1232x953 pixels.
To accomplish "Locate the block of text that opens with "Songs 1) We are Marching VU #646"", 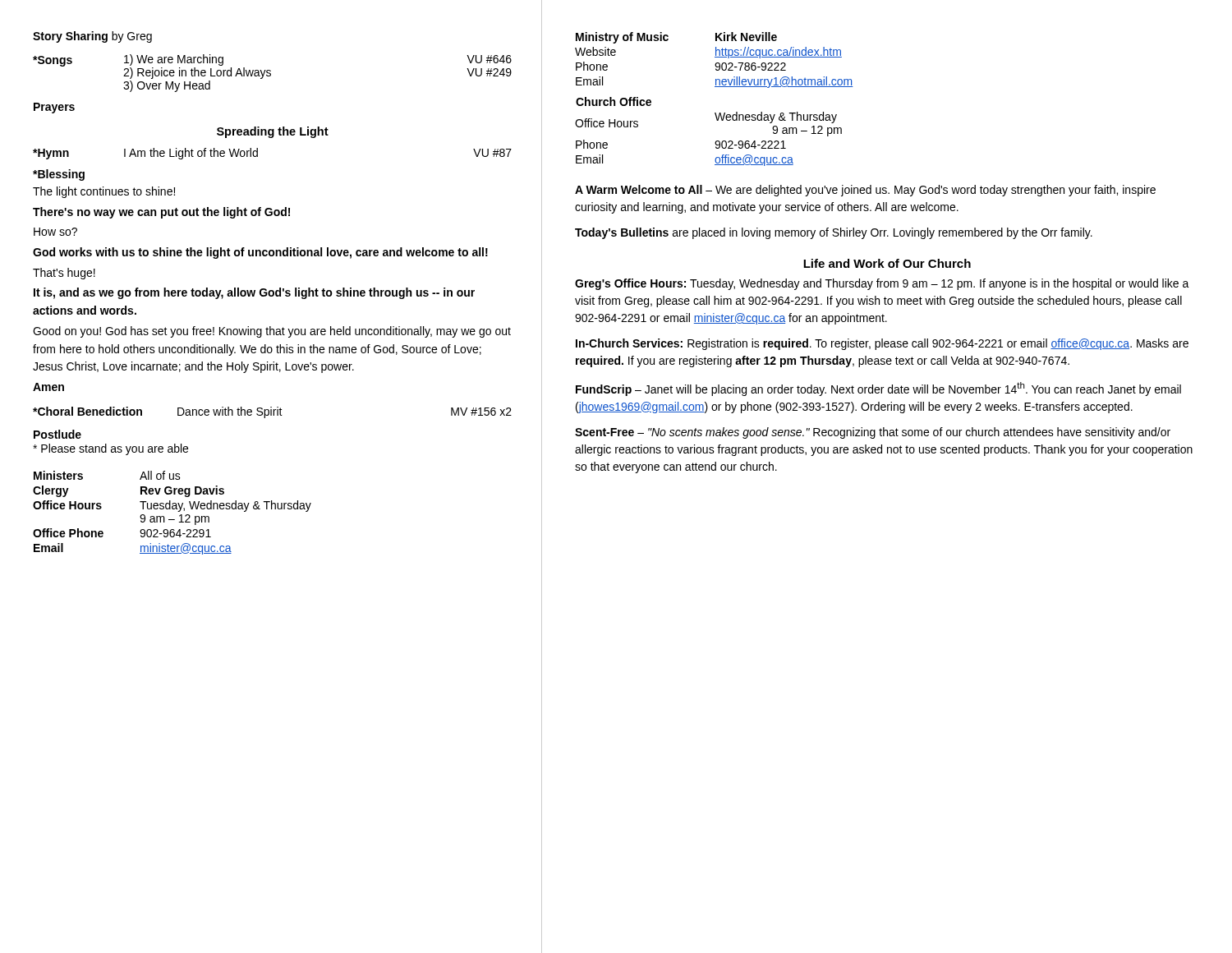I will click(x=272, y=72).
